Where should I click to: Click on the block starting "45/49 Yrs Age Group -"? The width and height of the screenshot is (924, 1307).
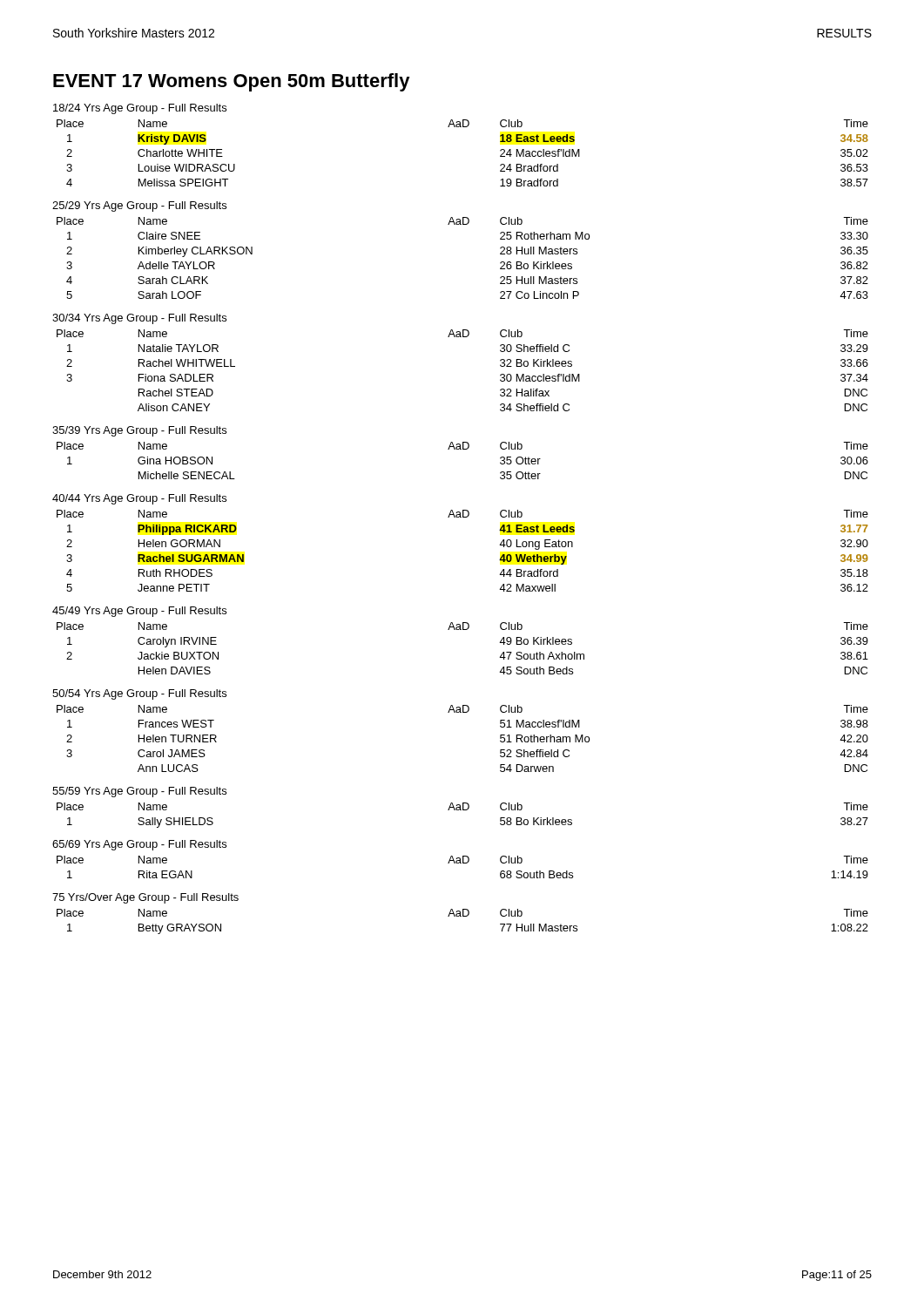pos(140,610)
